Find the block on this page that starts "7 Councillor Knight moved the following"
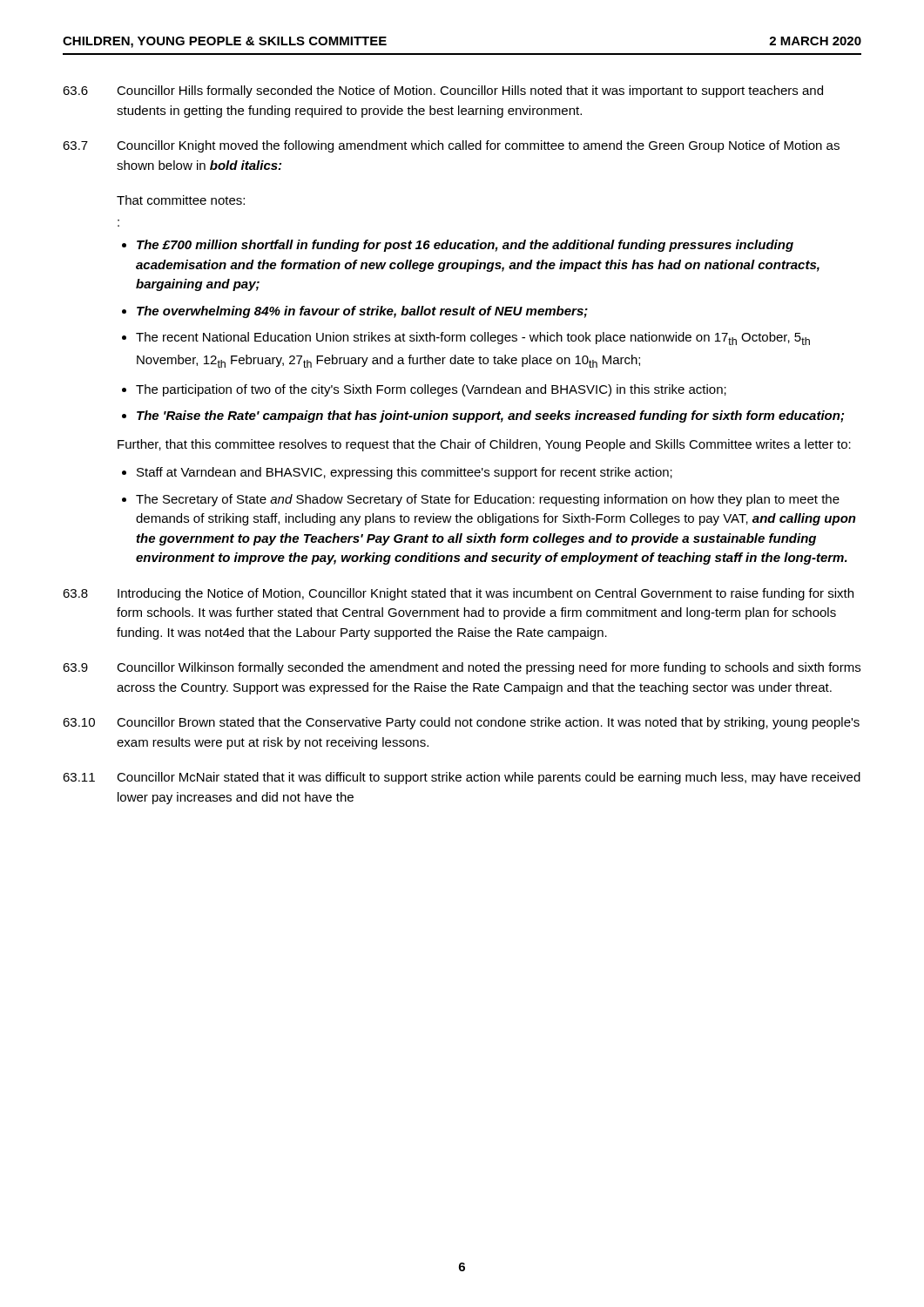The height and width of the screenshot is (1307, 924). click(462, 156)
